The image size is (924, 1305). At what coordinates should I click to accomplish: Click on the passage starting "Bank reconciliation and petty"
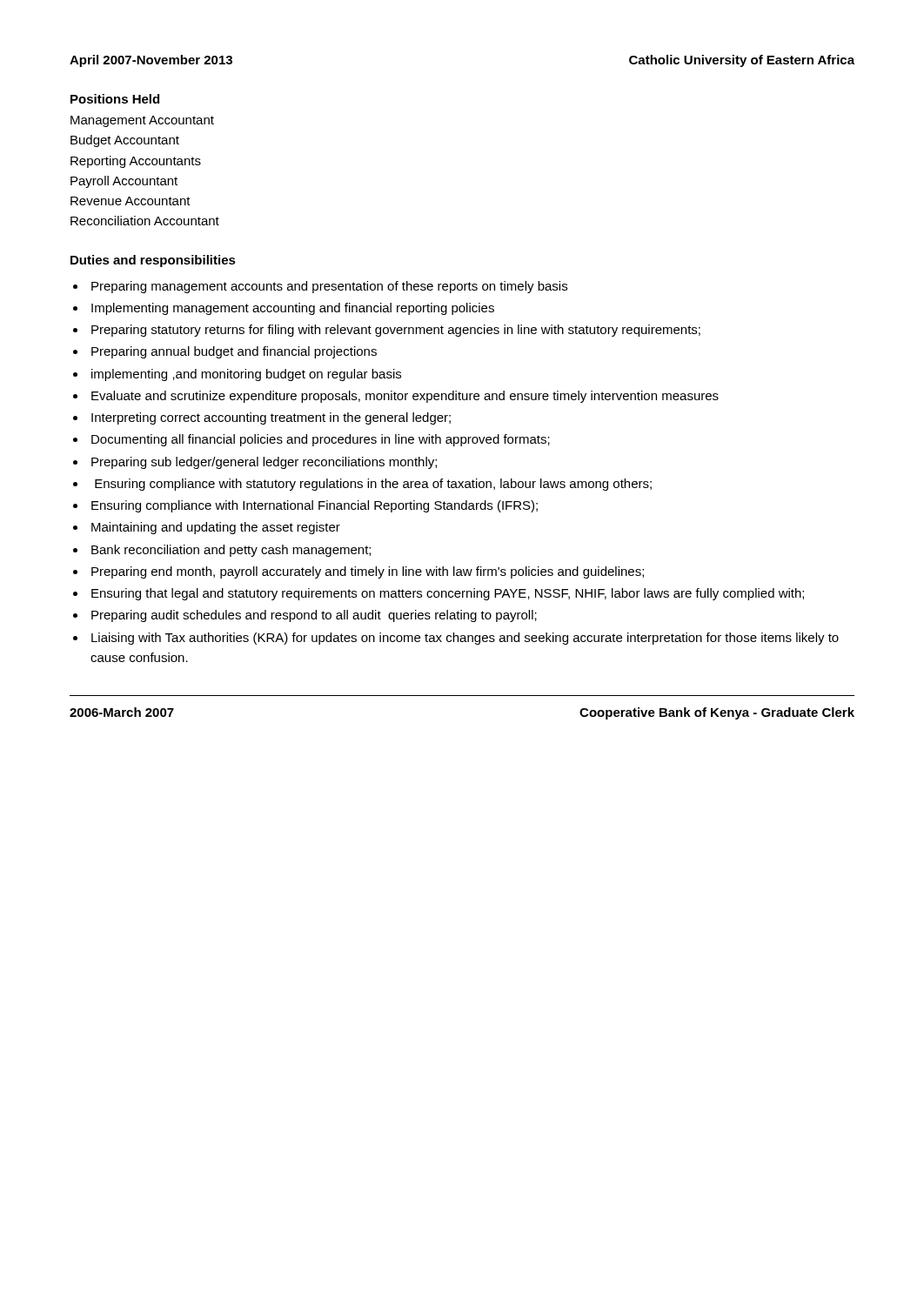coord(231,549)
